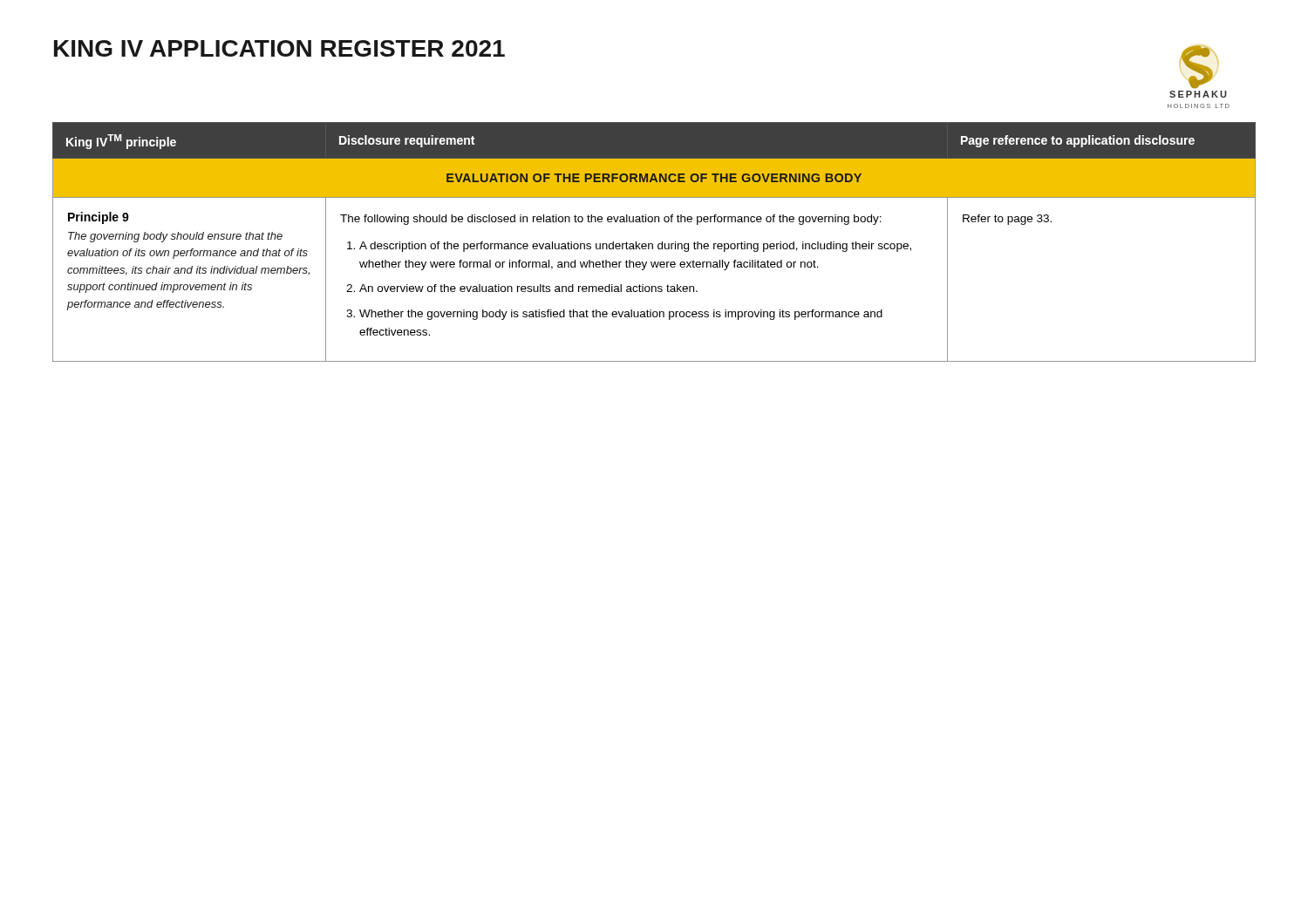Locate the table with the text "Page reference to"
The image size is (1308, 924).
[654, 242]
